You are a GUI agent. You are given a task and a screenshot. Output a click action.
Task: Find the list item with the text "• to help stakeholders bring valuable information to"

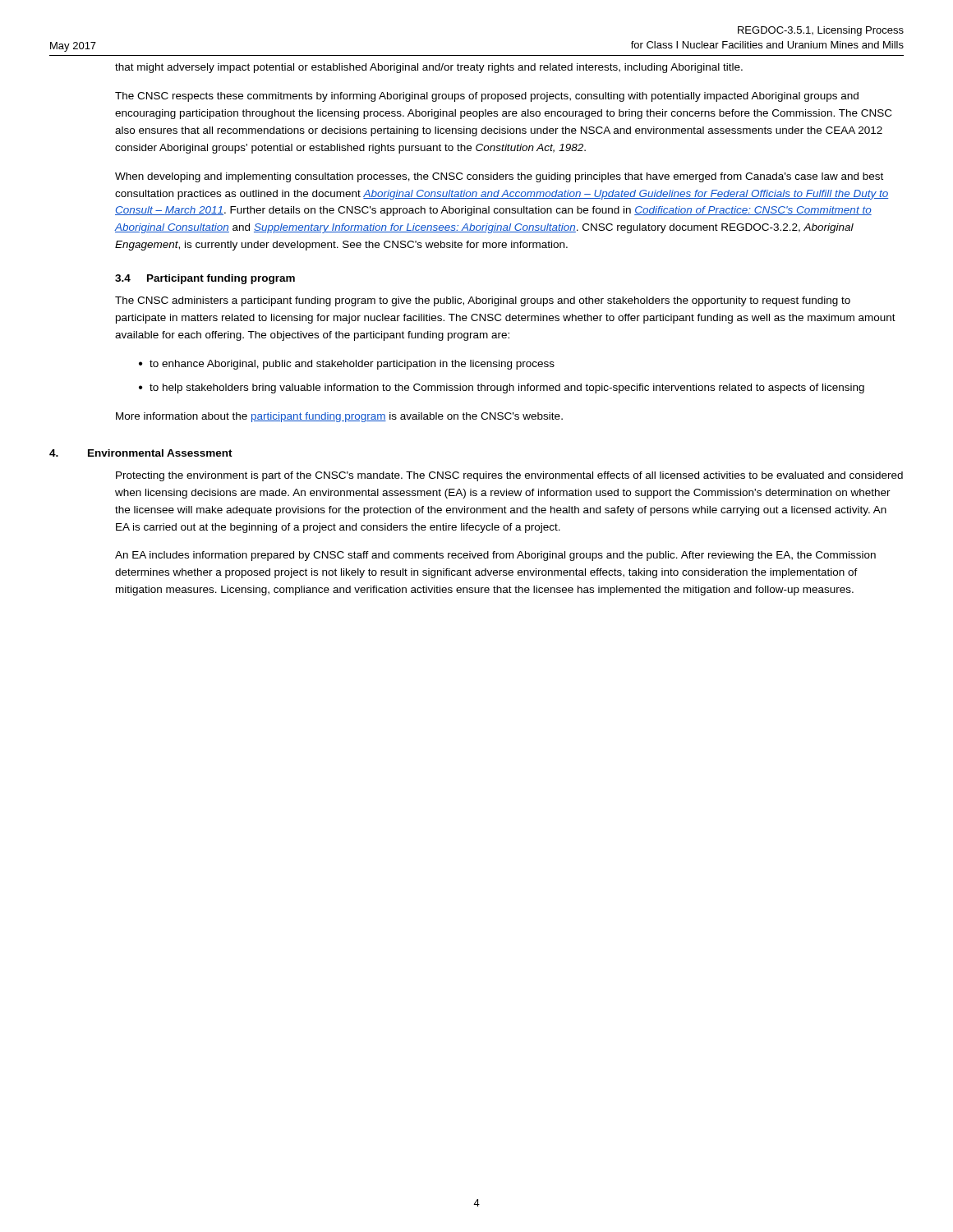(x=518, y=388)
